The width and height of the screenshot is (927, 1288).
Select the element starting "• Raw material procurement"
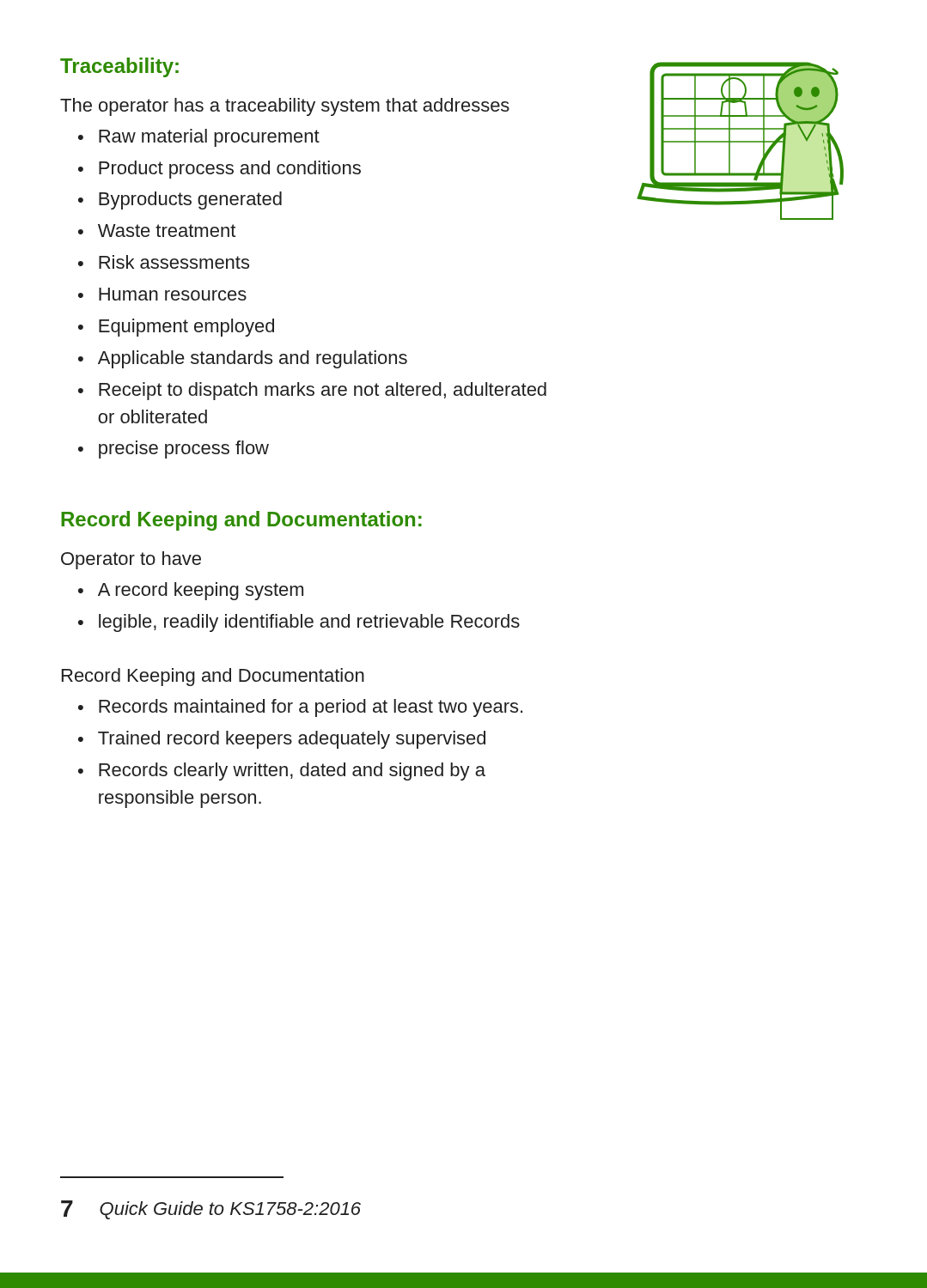198,137
